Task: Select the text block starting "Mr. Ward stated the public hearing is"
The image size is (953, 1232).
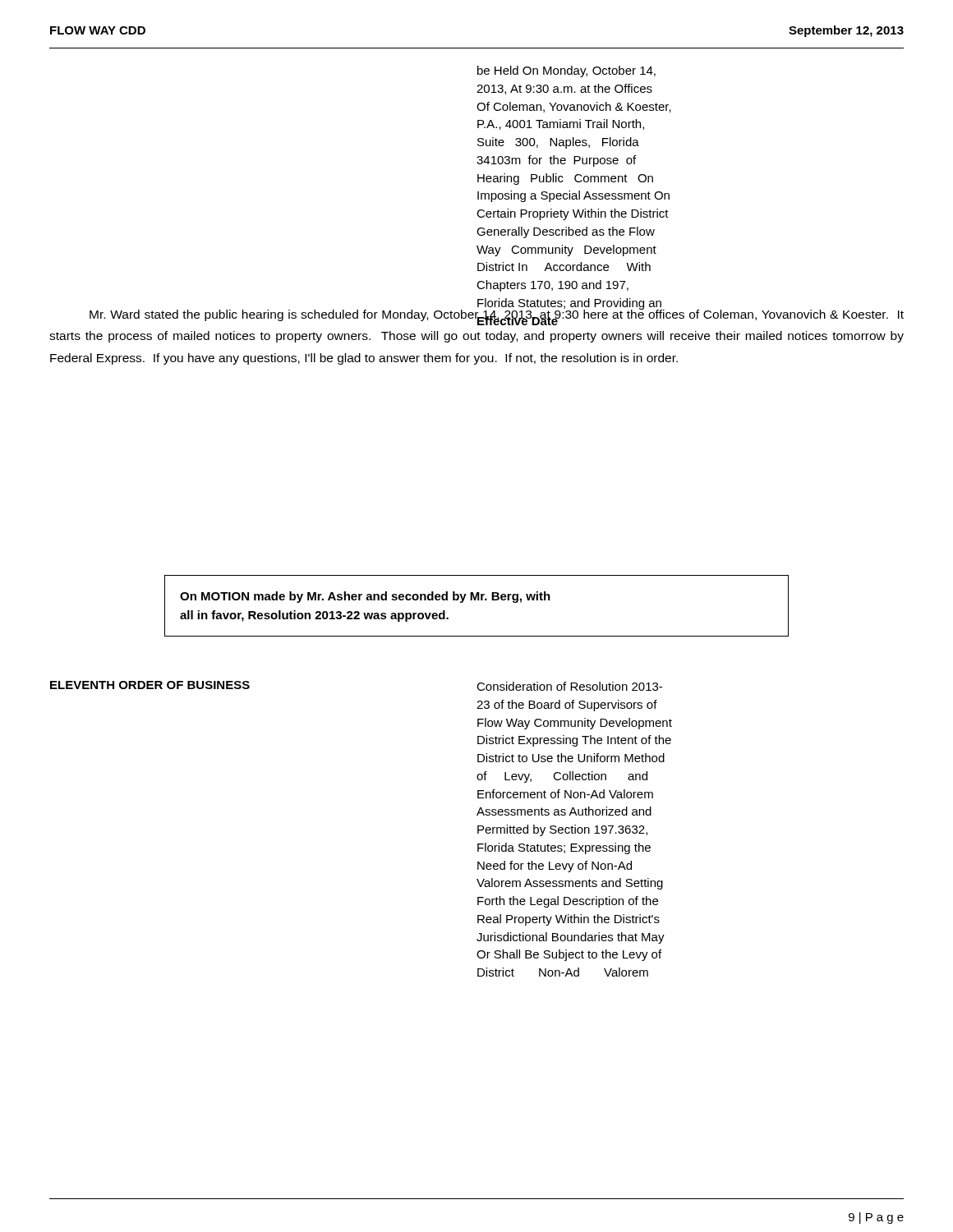Action: point(476,336)
